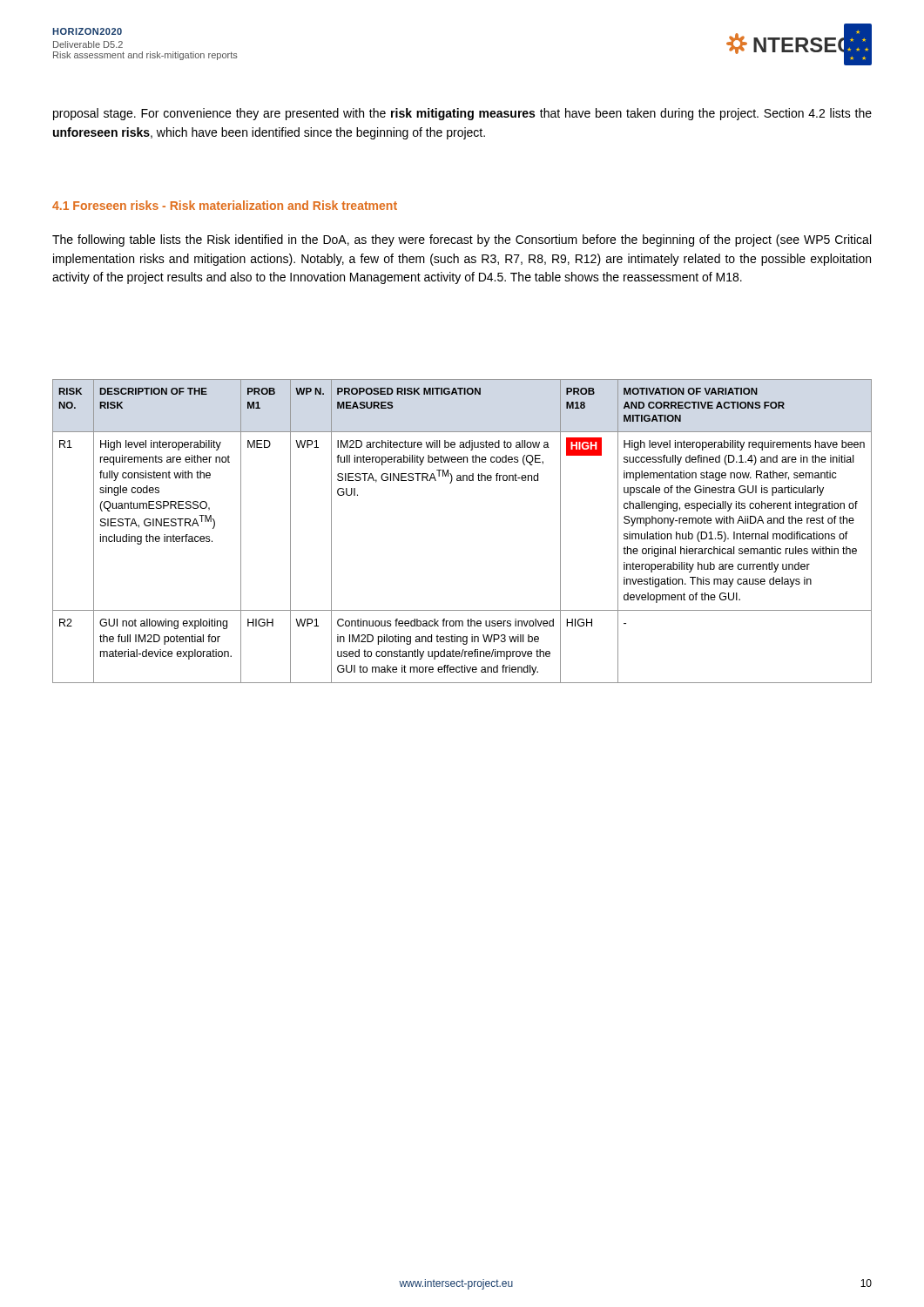Point to the section header beginning "4.1 Foreseen risks"

click(225, 206)
